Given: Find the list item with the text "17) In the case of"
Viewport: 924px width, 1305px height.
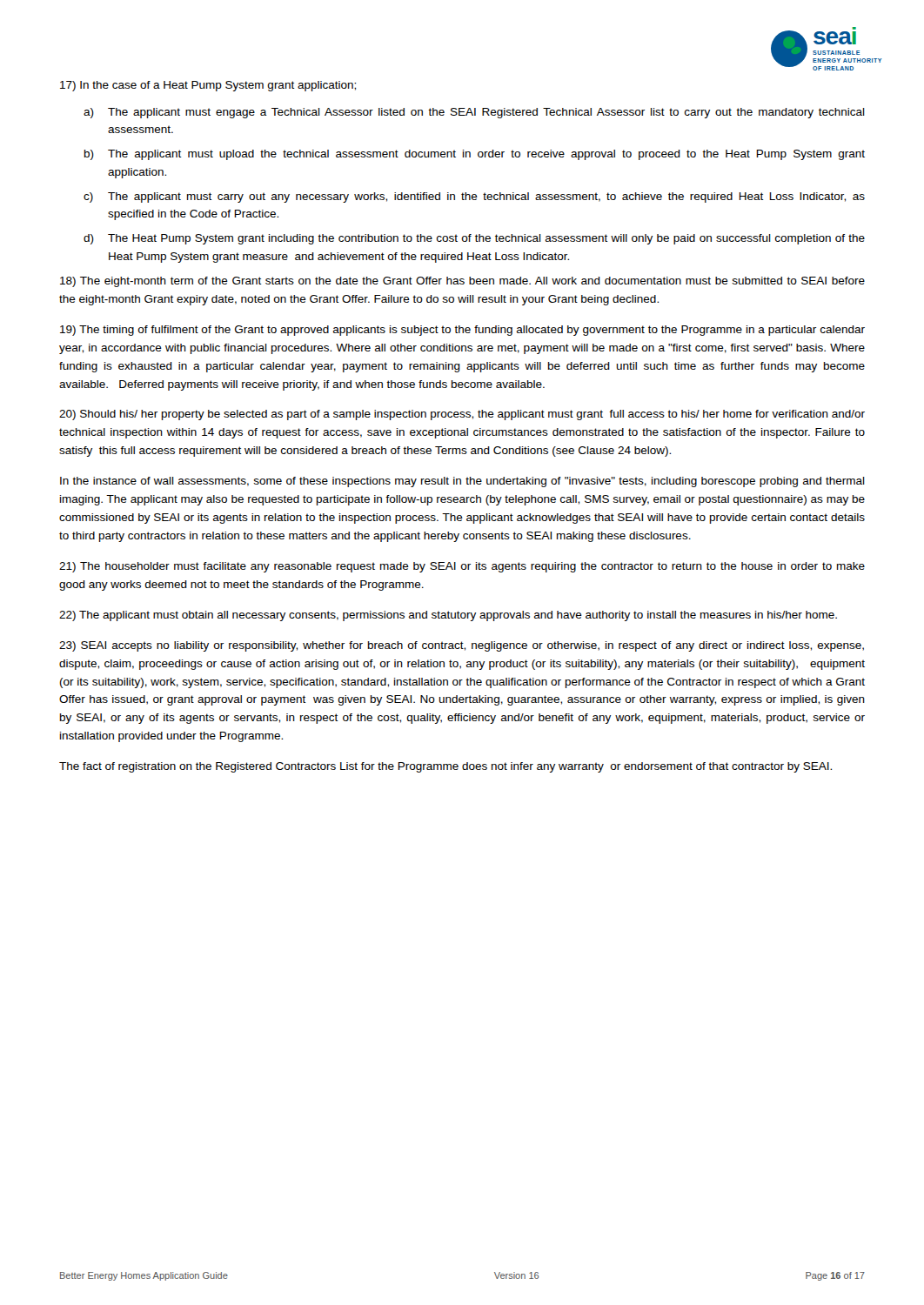Looking at the screenshot, I should [x=208, y=85].
